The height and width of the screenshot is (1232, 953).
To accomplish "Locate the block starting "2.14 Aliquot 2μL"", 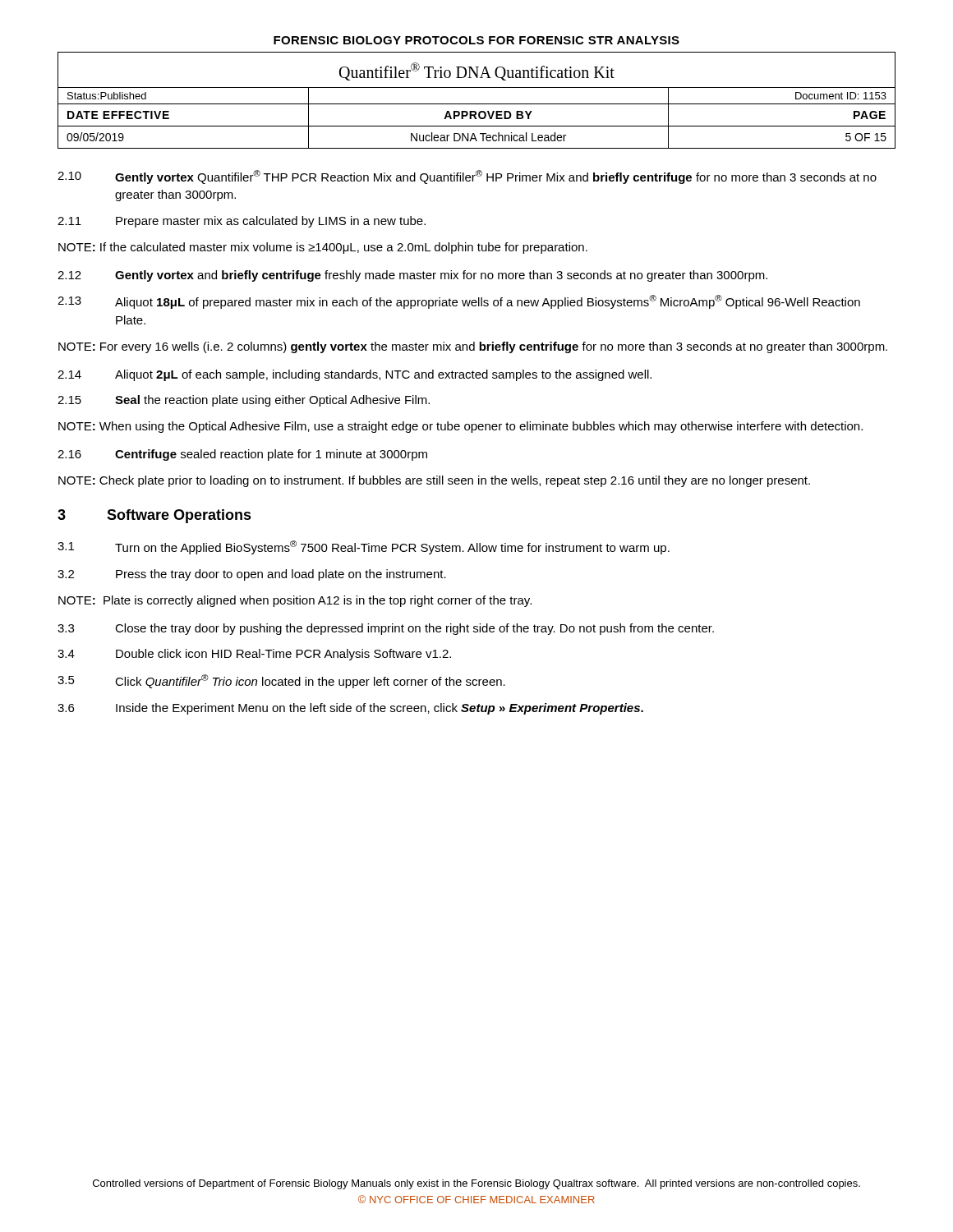I will [x=476, y=374].
